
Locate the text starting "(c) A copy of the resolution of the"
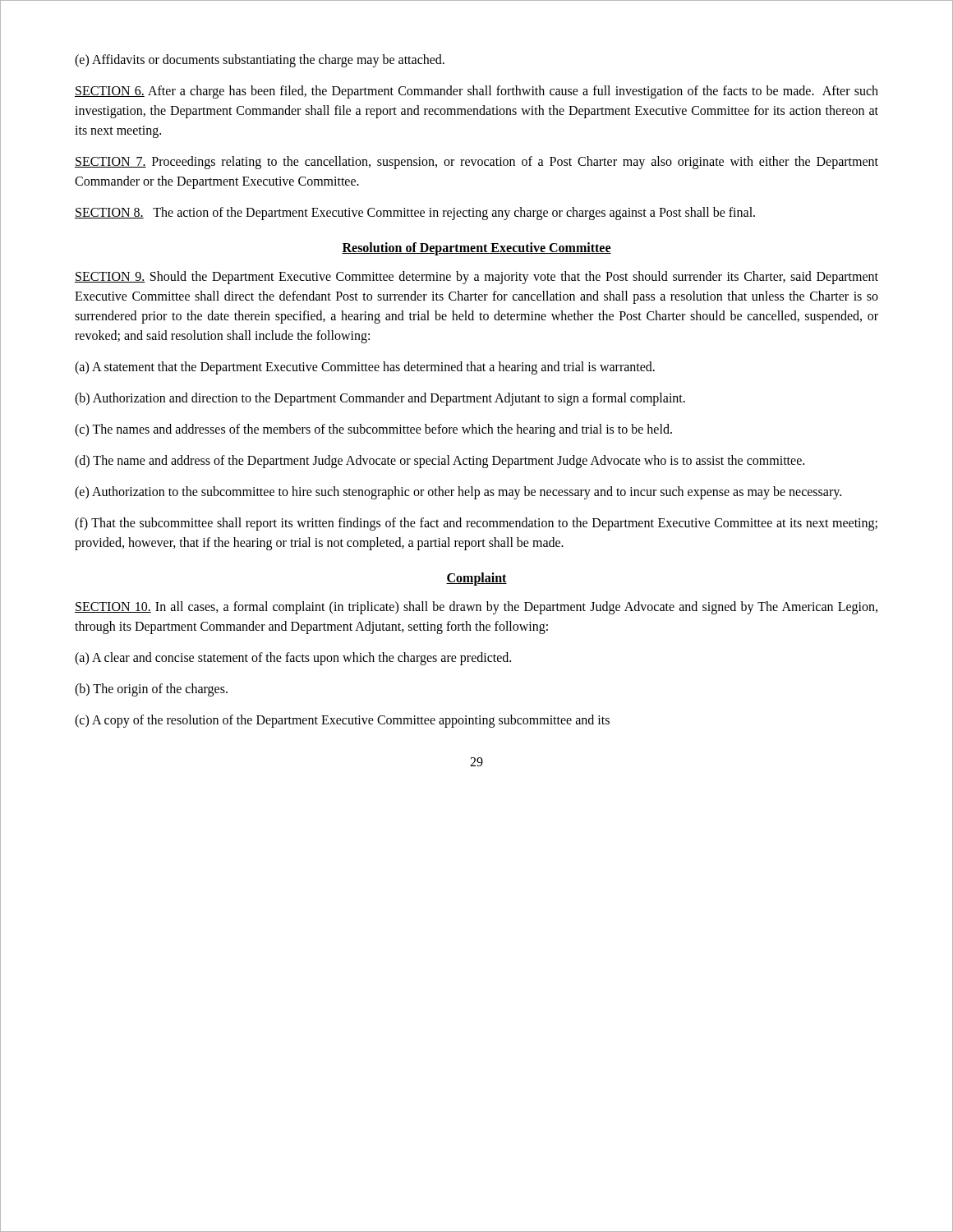coord(342,720)
